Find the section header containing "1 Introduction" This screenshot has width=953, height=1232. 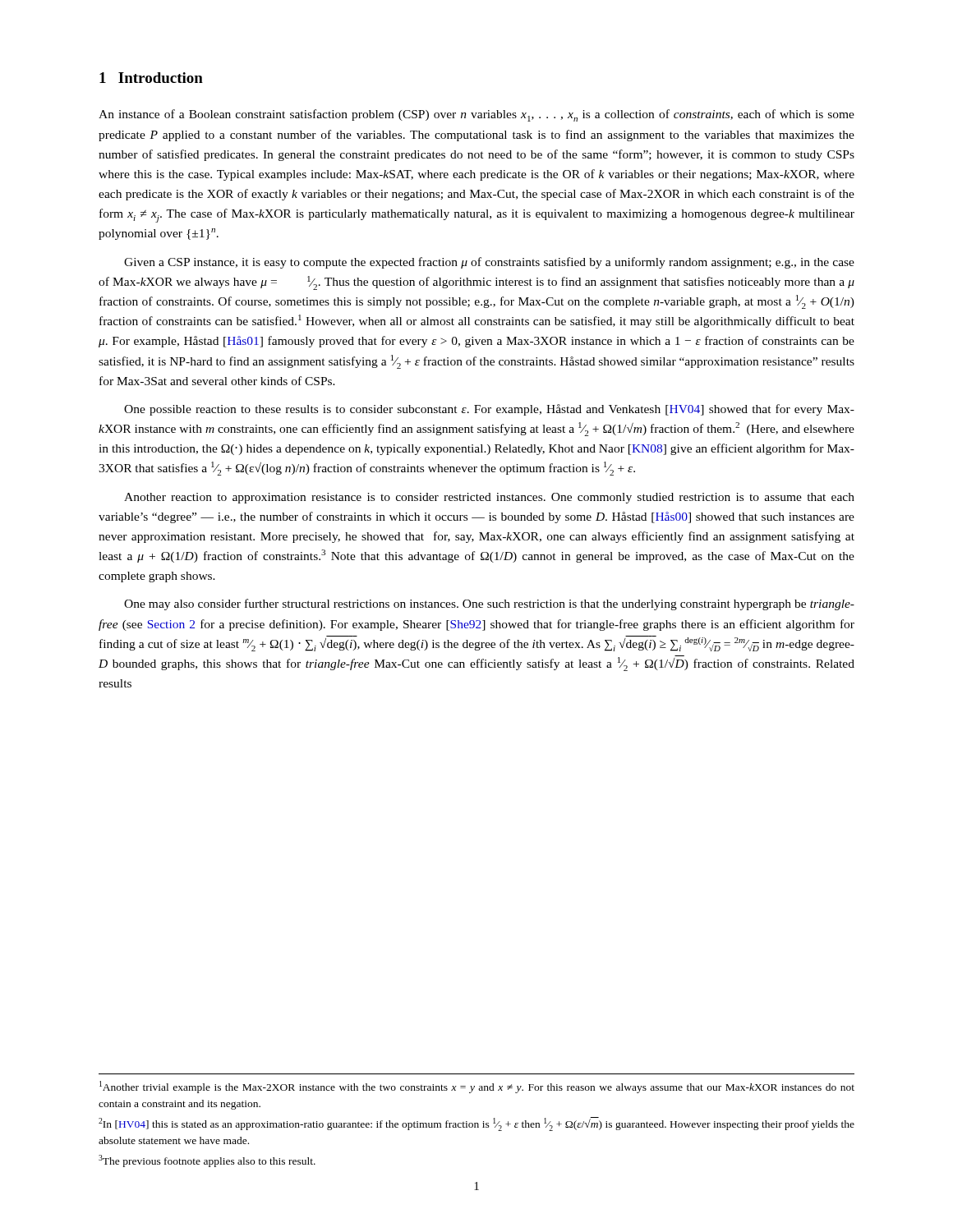click(151, 78)
